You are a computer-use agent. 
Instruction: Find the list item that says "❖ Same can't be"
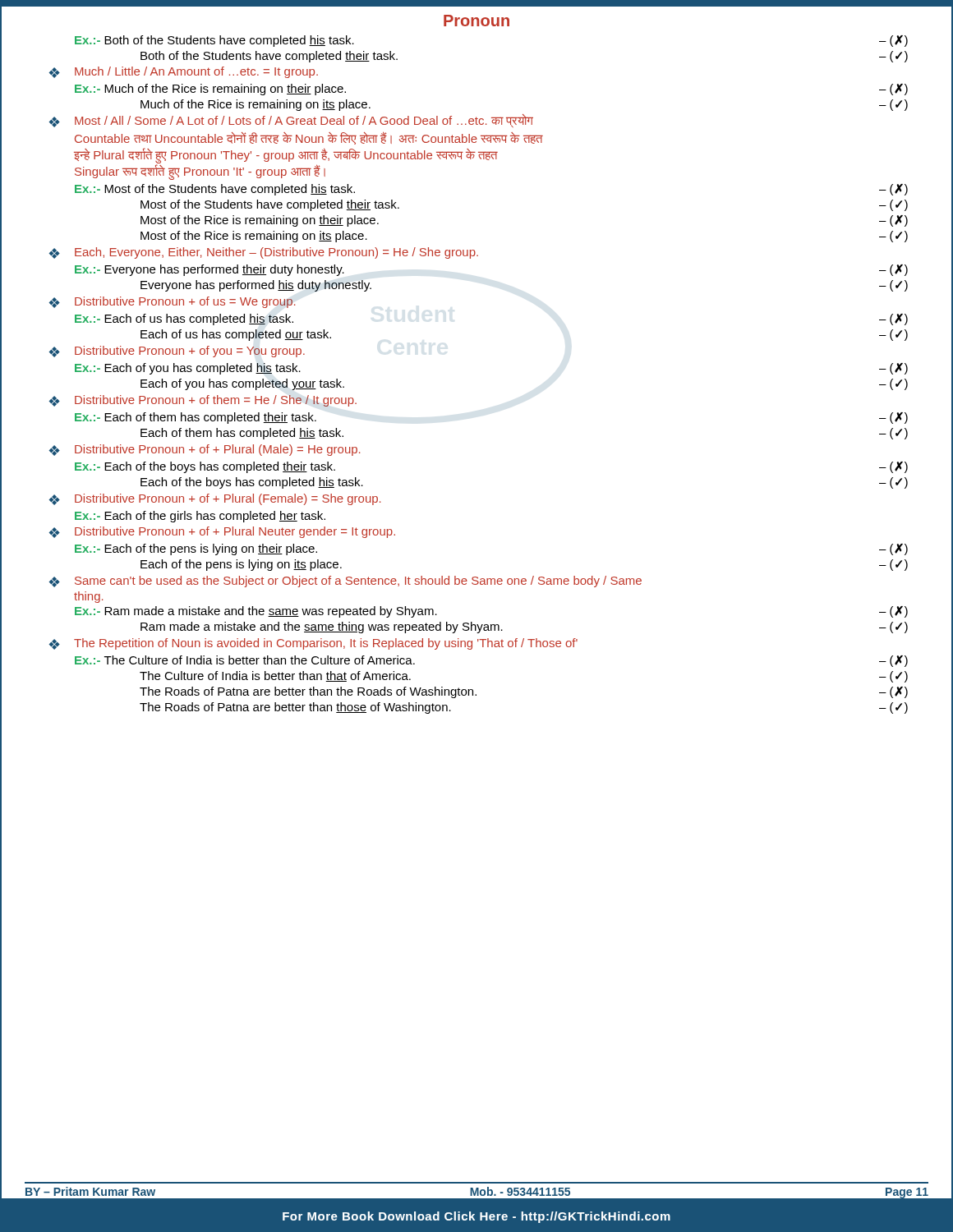click(488, 588)
